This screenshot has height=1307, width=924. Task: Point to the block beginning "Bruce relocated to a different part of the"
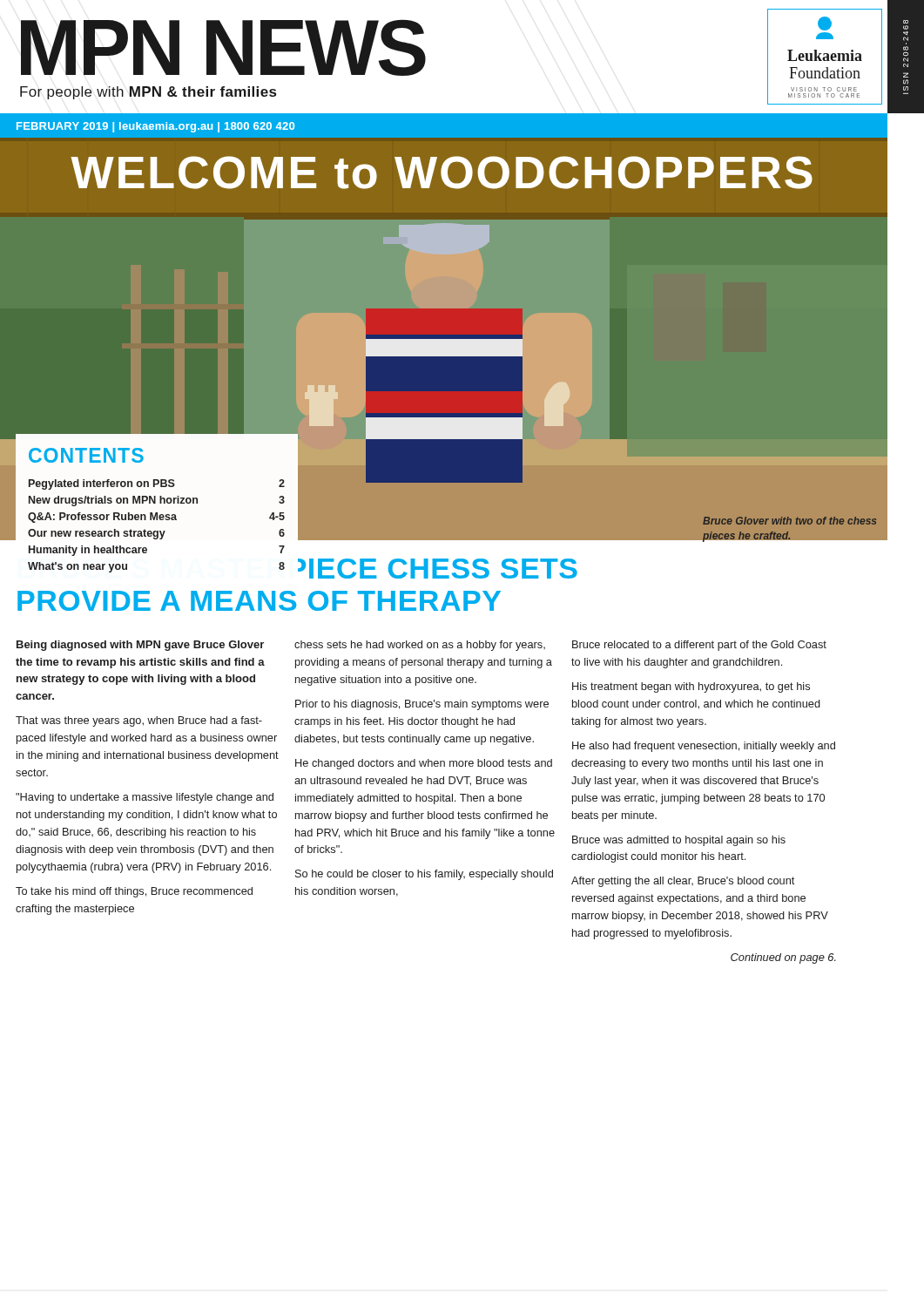pos(704,801)
